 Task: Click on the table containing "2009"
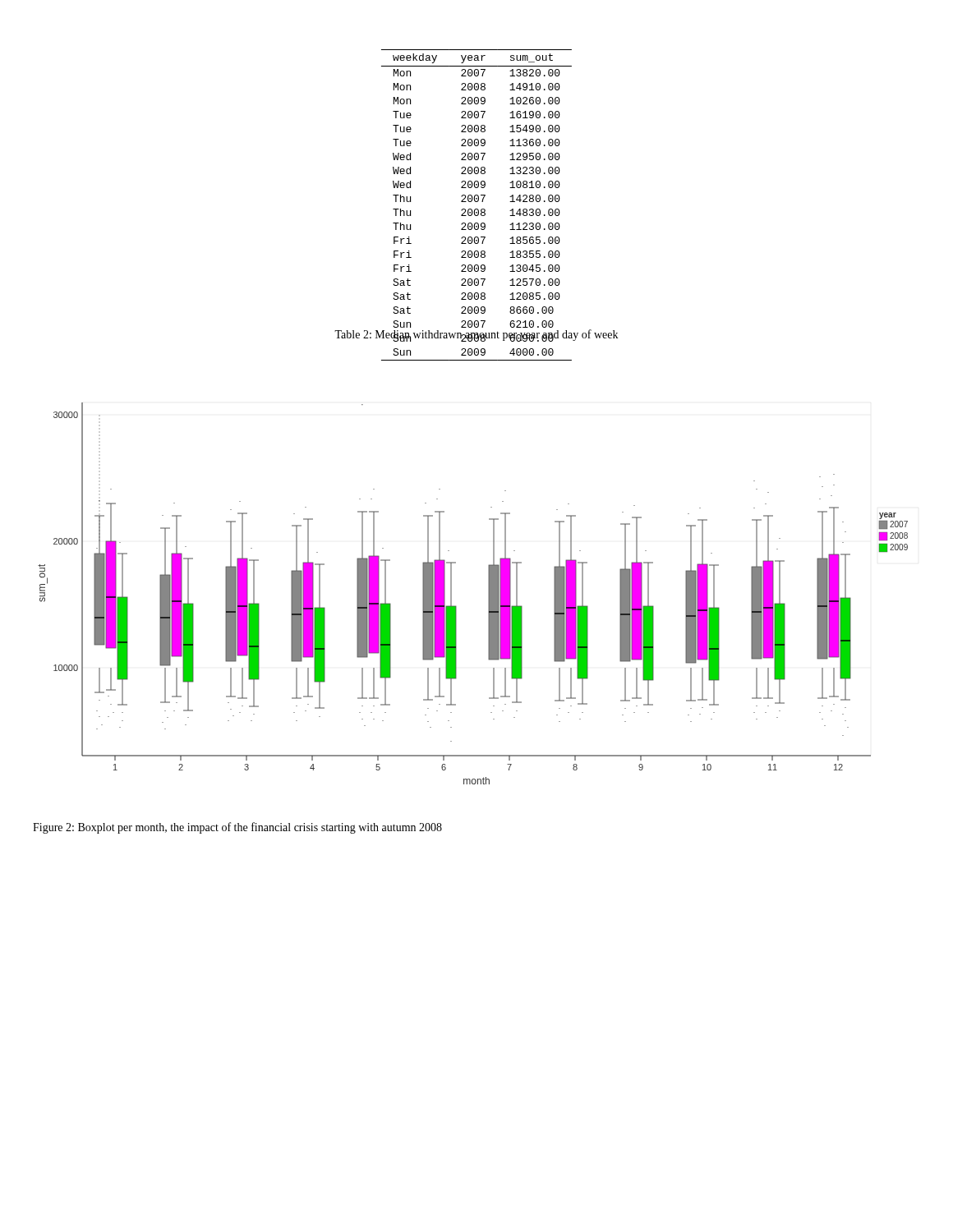(476, 205)
